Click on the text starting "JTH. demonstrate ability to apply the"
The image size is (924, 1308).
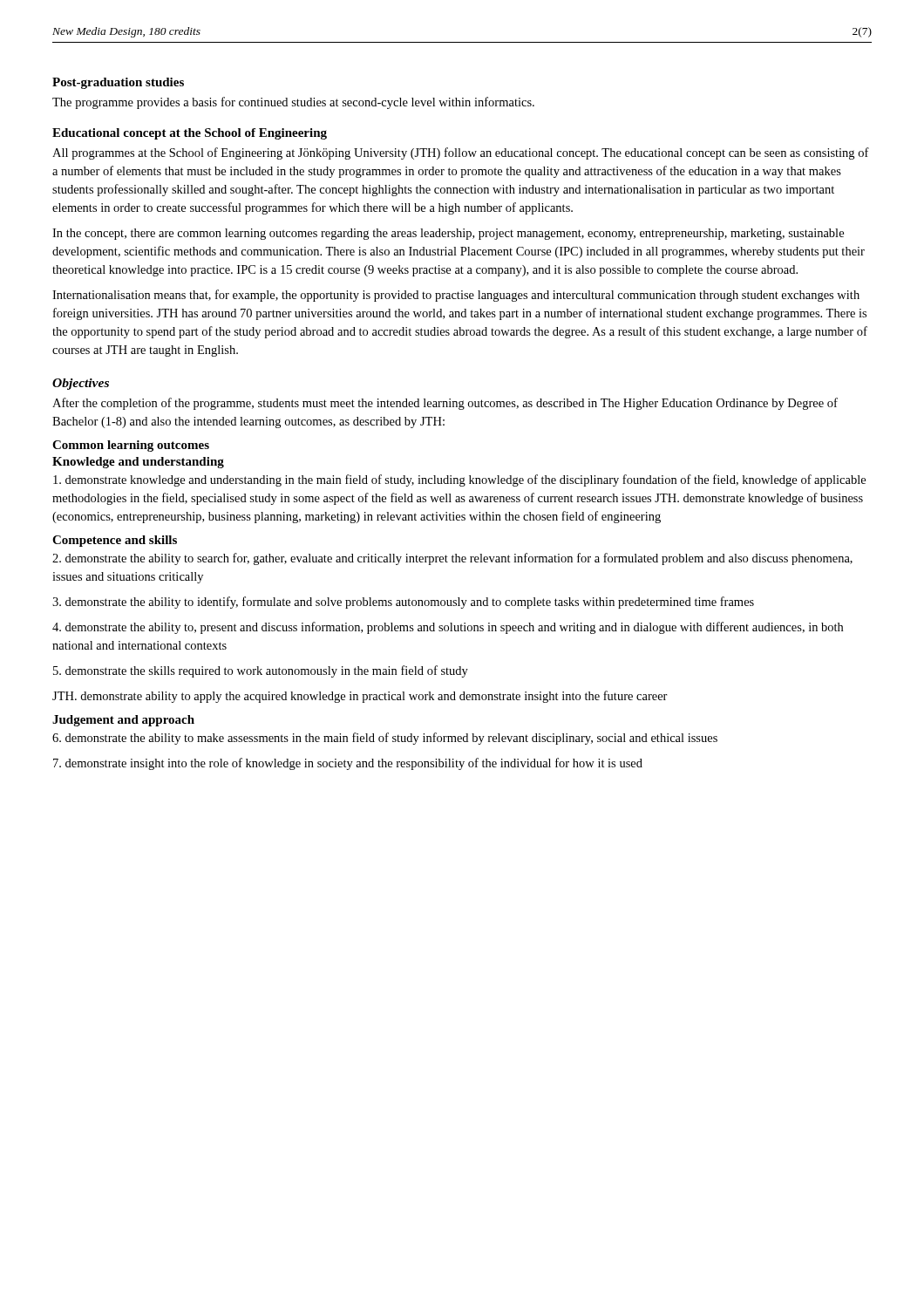(x=360, y=696)
